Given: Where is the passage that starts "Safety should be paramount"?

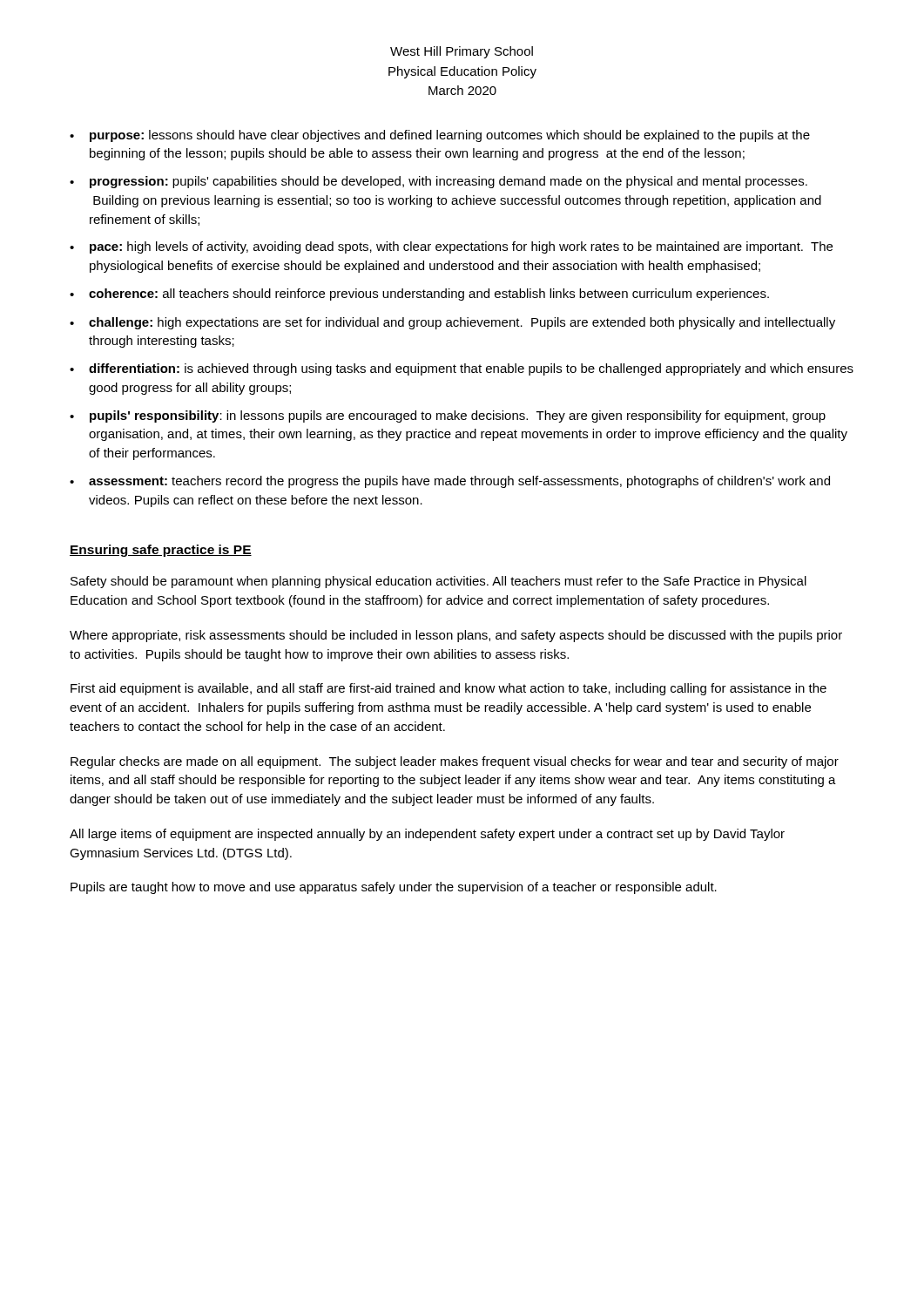Looking at the screenshot, I should click(x=438, y=590).
